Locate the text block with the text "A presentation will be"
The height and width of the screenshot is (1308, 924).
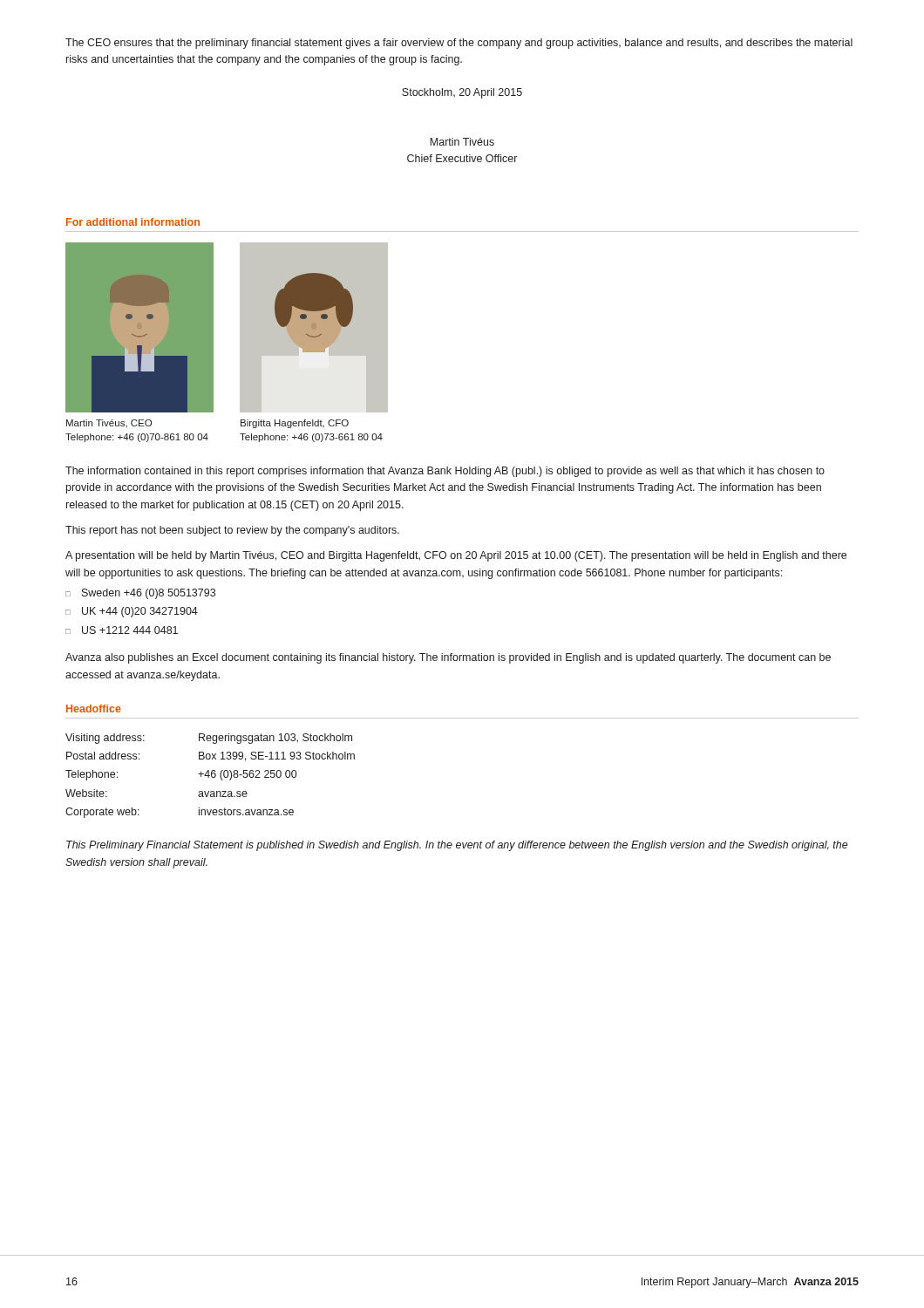pyautogui.click(x=456, y=564)
